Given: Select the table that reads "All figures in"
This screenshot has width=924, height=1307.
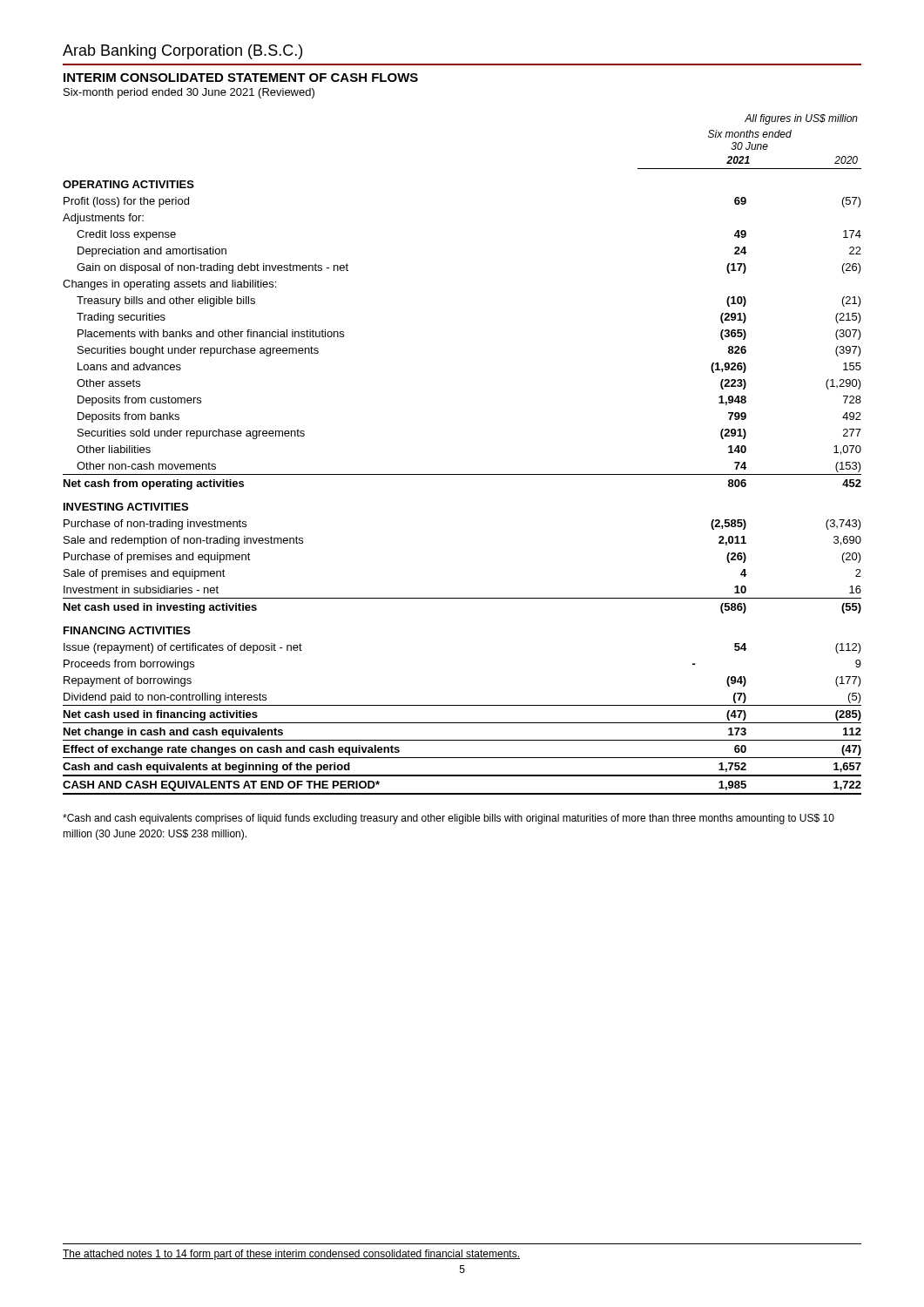Looking at the screenshot, I should point(462,452).
